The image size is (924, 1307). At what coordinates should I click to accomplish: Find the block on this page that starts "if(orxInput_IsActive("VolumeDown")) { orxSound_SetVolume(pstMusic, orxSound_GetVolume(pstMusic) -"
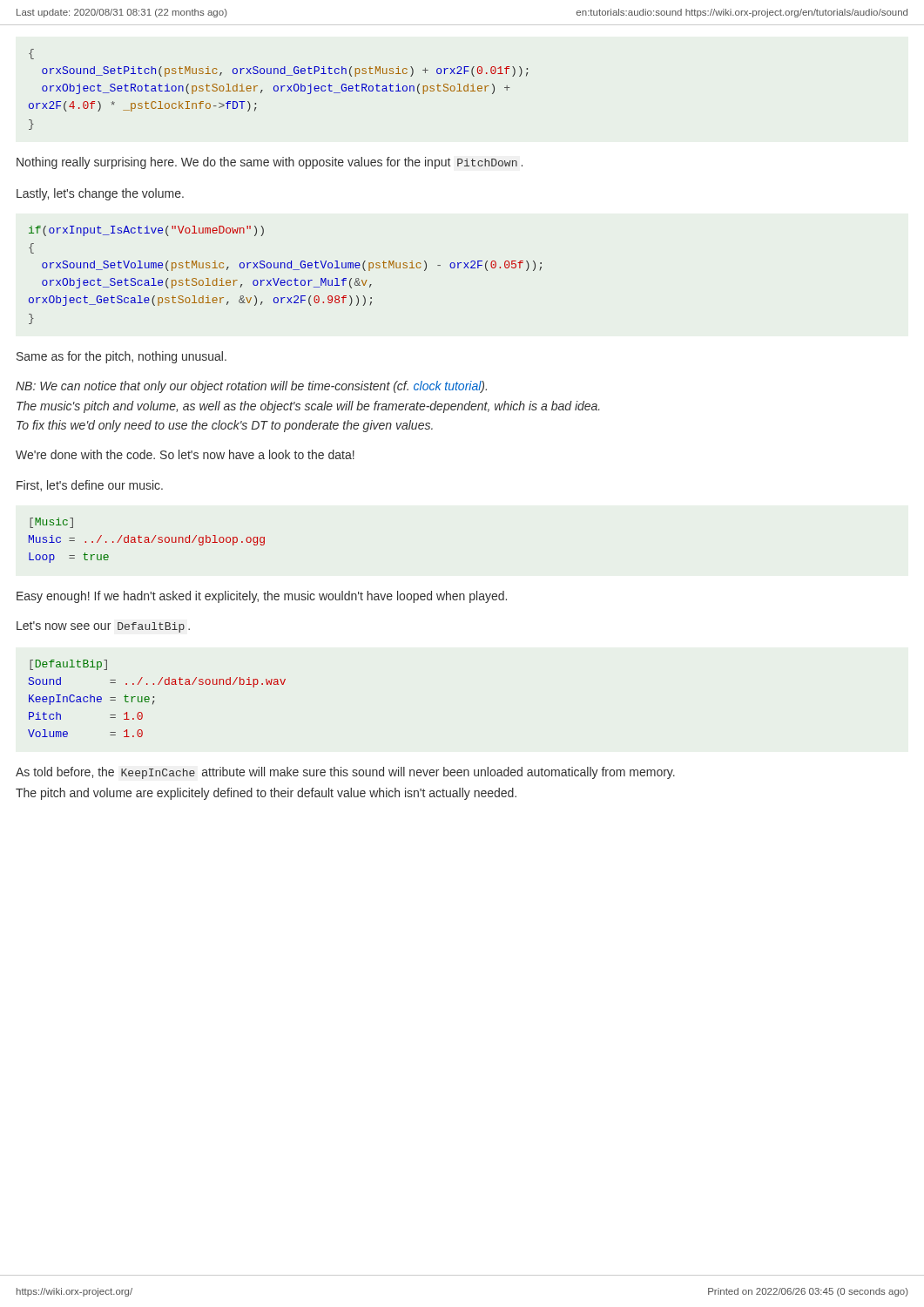point(286,274)
